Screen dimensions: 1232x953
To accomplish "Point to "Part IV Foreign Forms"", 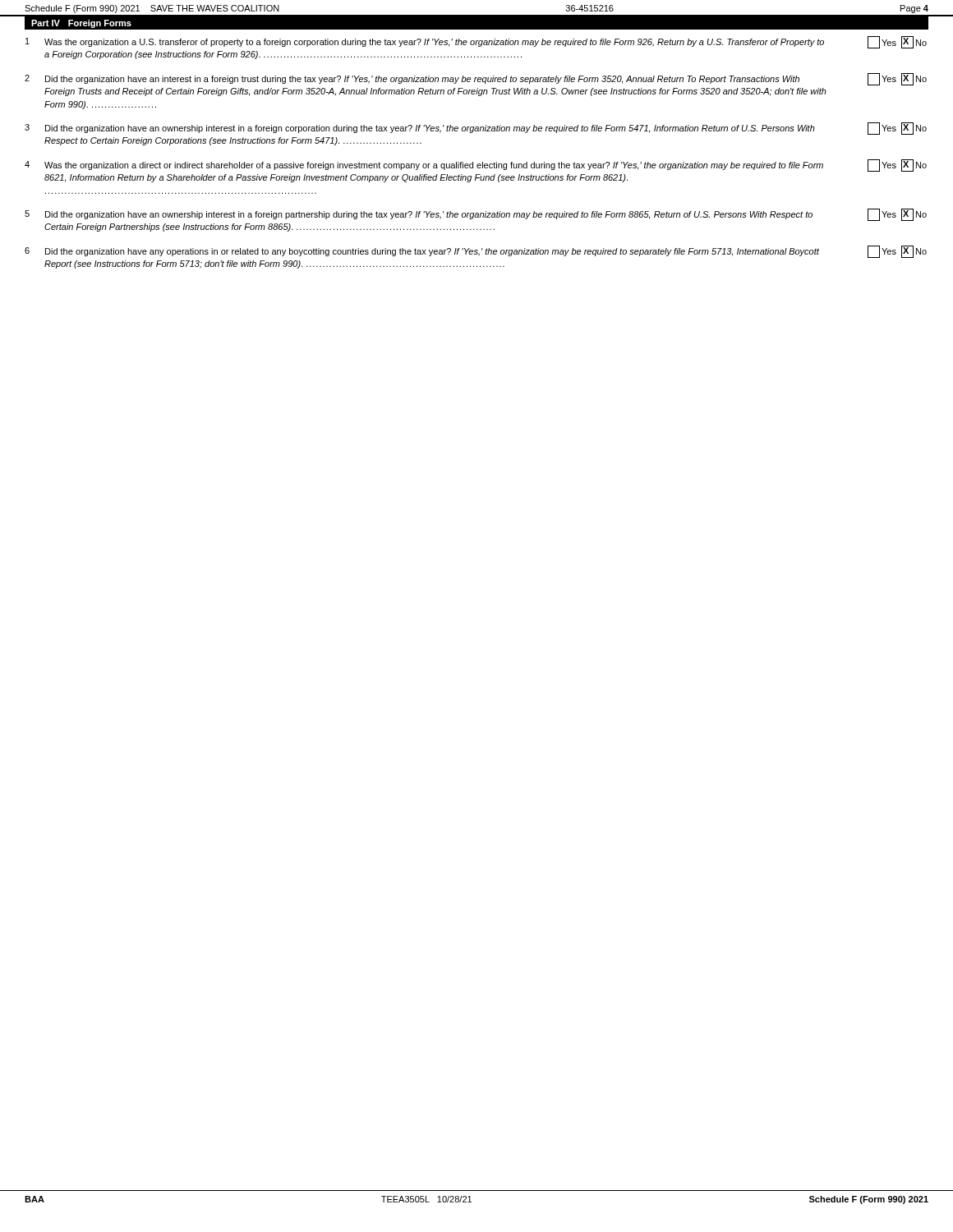I will 81,23.
